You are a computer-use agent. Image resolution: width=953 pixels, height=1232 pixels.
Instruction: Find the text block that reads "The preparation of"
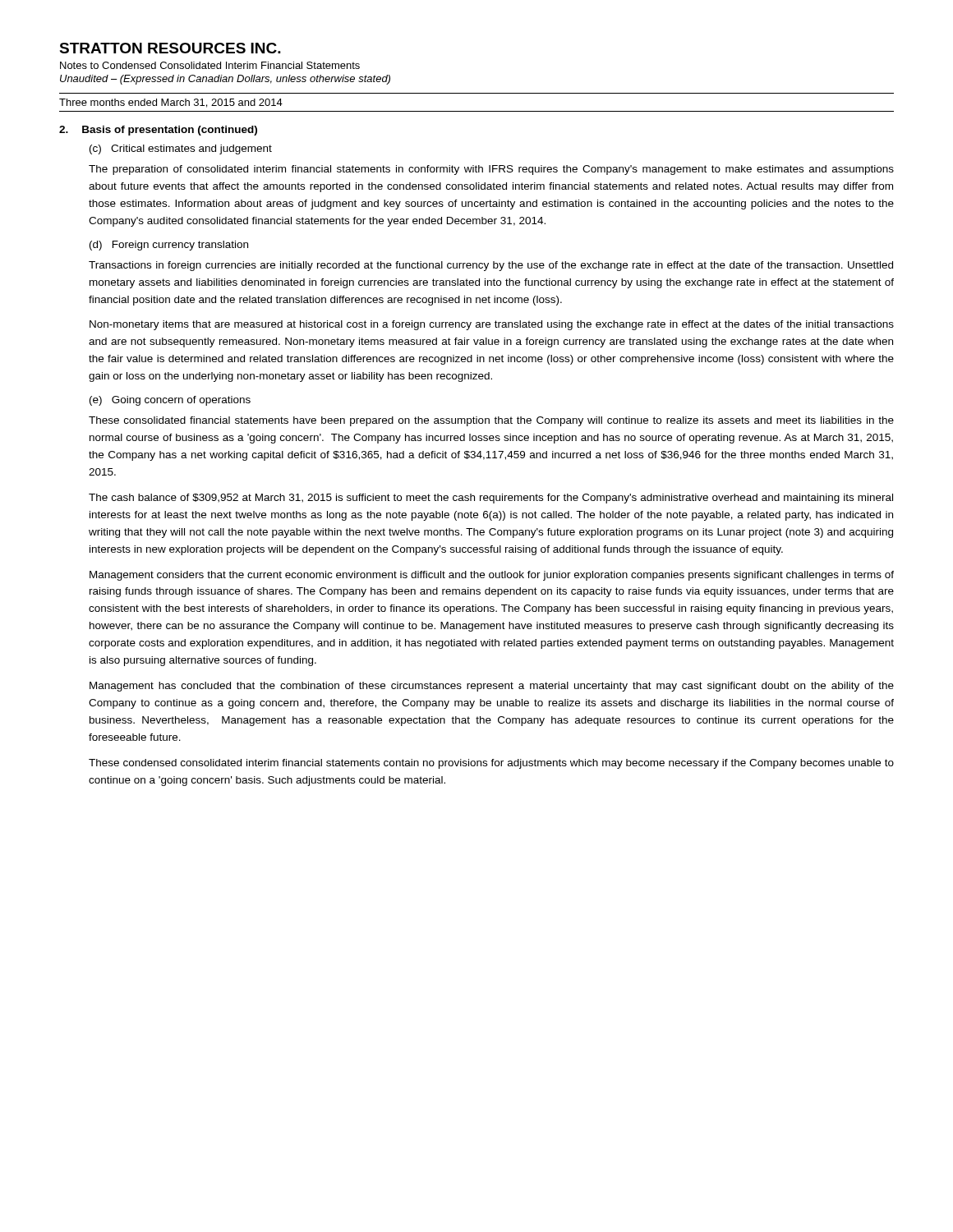(x=491, y=195)
